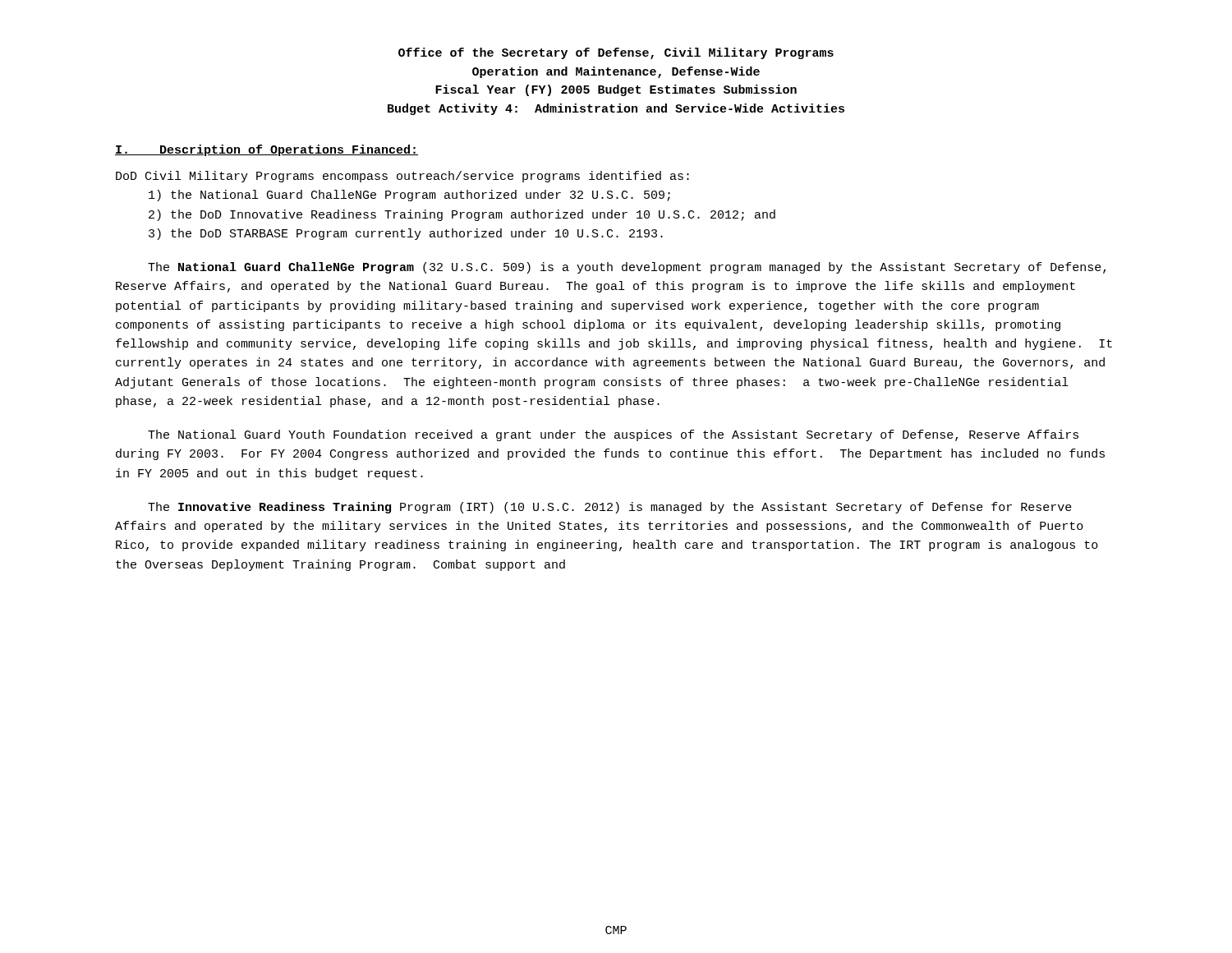This screenshot has width=1232, height=953.
Task: Select the region starting "The Innovative Readiness Training Program (IRT) (10"
Action: coord(607,537)
